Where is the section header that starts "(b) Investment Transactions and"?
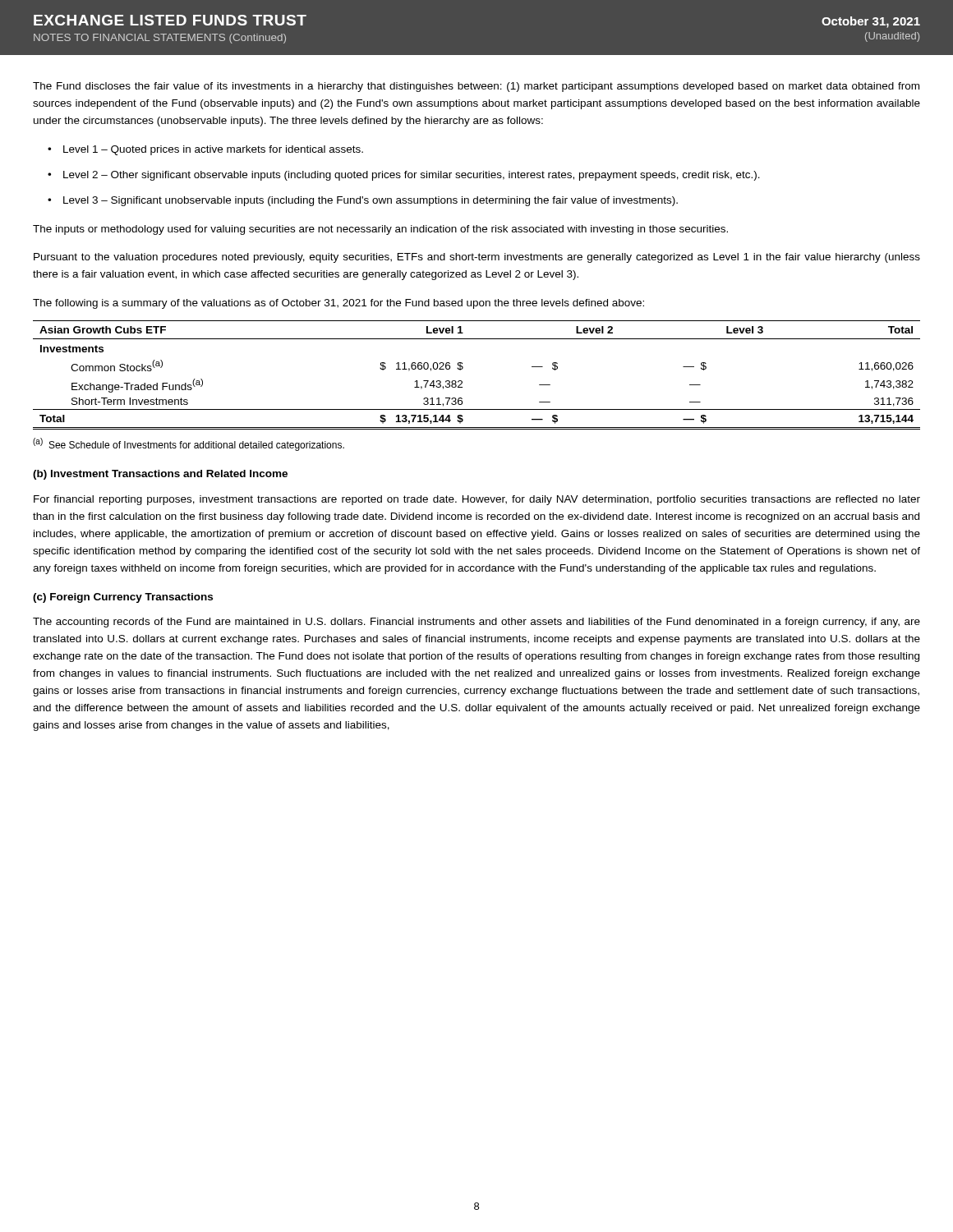 pos(160,475)
